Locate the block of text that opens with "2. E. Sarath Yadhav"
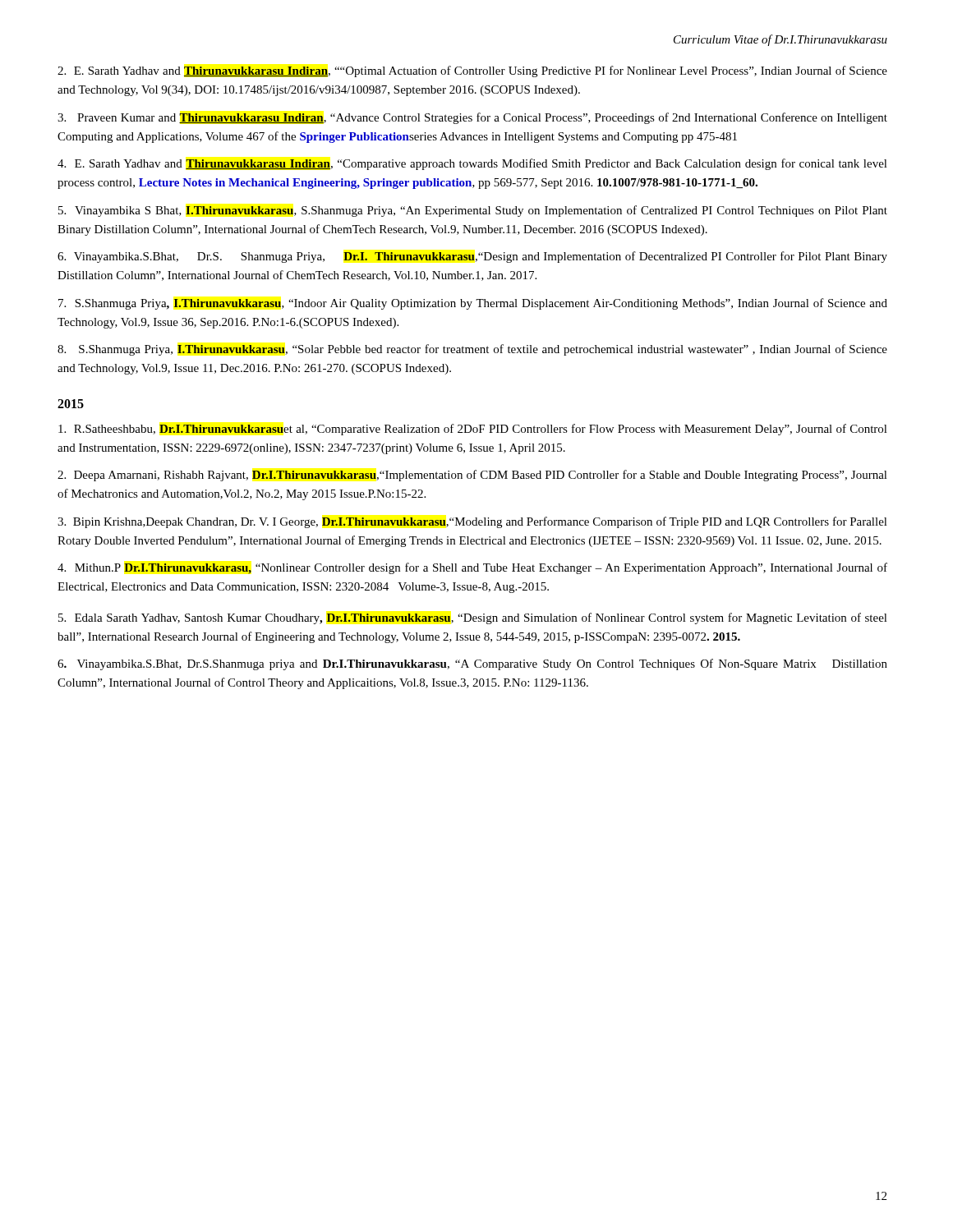 472,80
